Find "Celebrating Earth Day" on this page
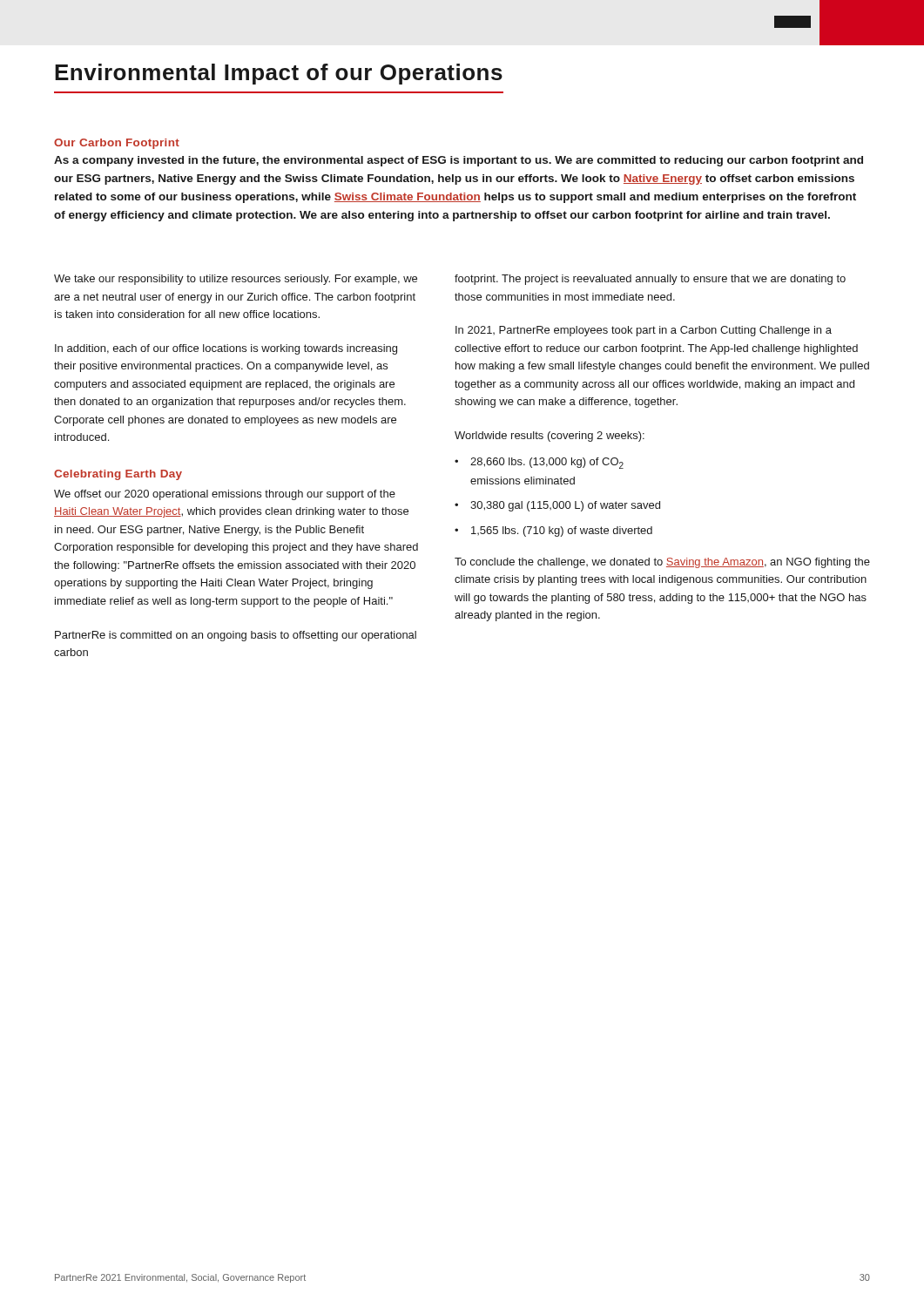This screenshot has width=924, height=1307. point(118,473)
